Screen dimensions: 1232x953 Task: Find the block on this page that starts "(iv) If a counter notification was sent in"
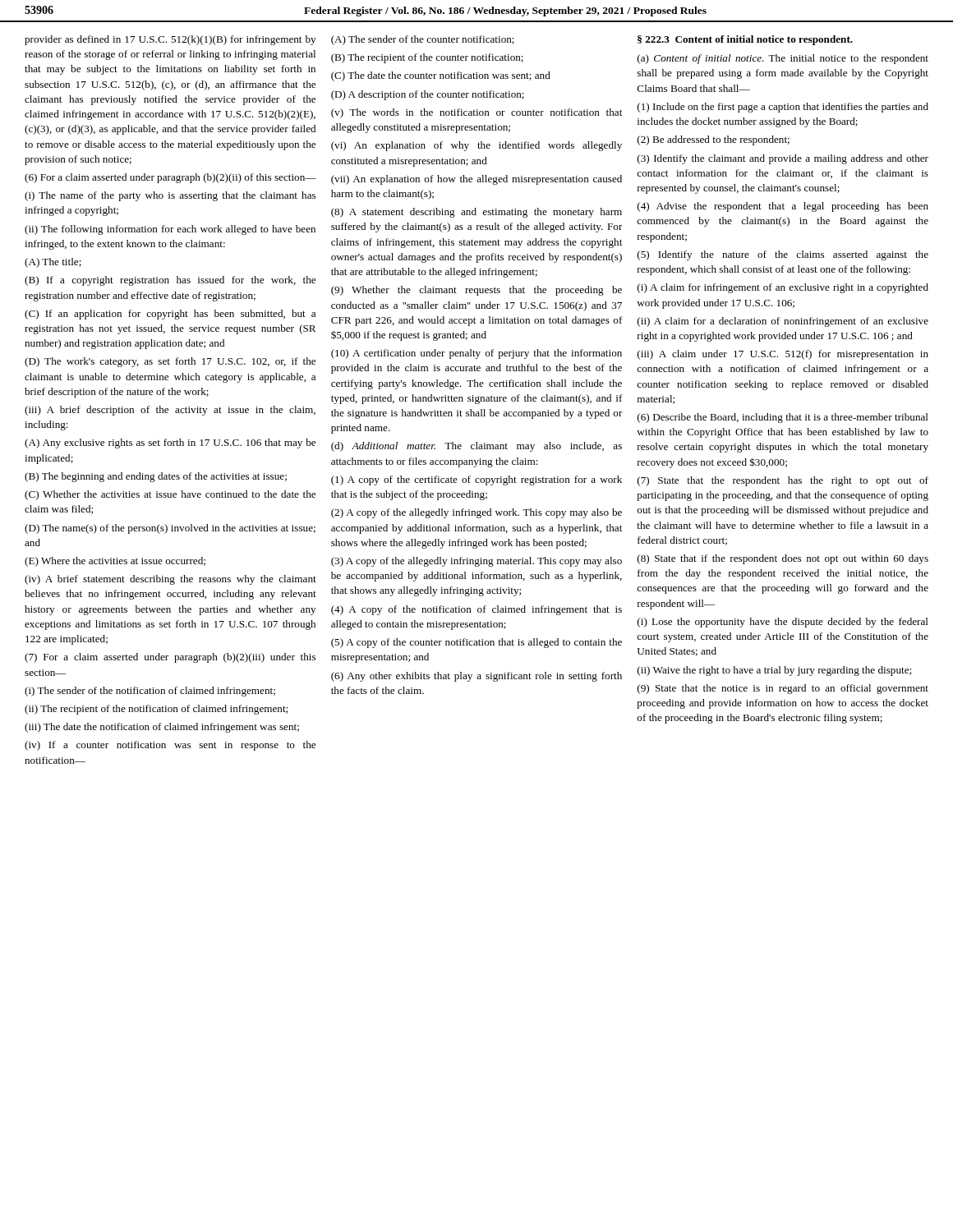pos(170,753)
